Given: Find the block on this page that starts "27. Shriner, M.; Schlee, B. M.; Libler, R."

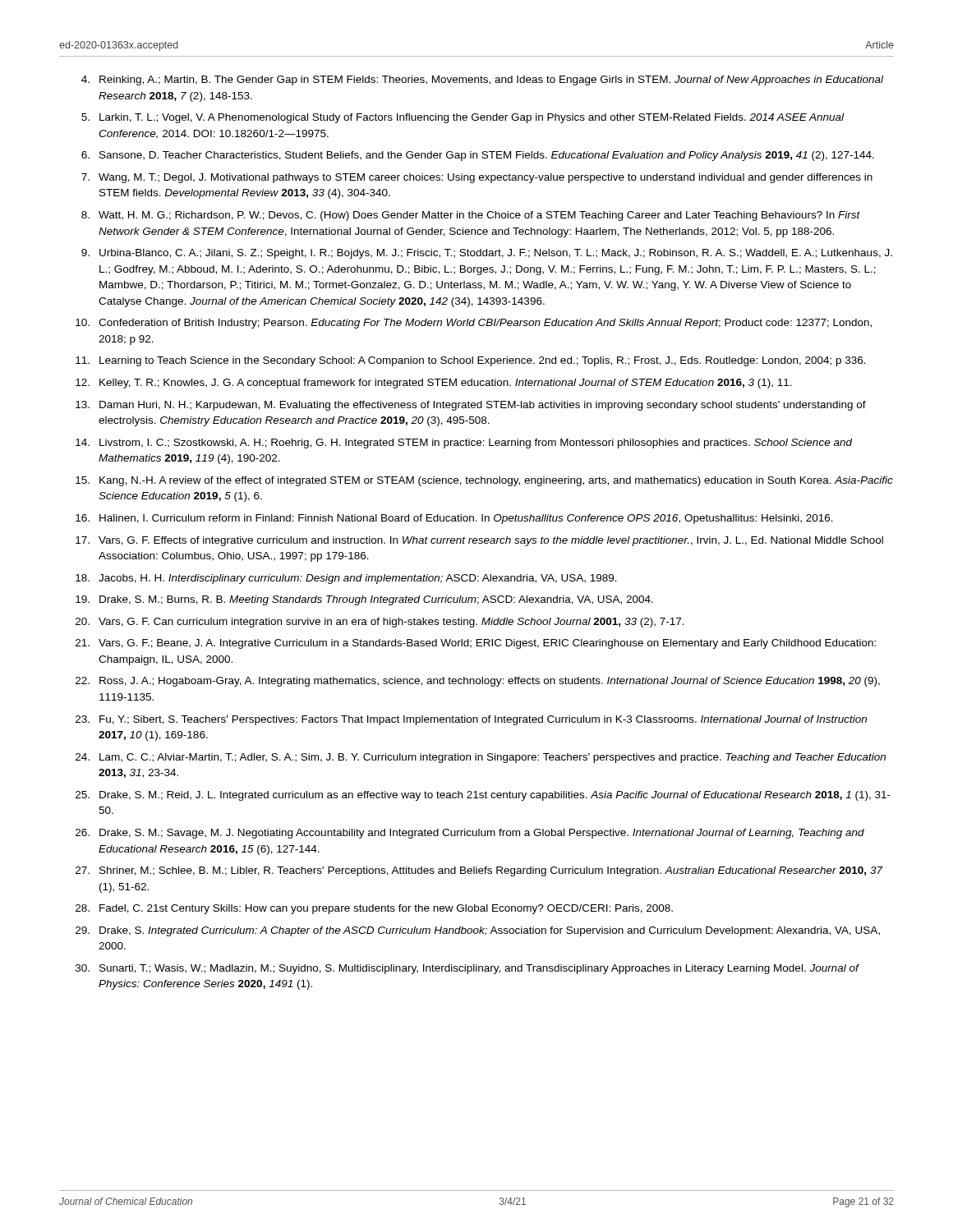Looking at the screenshot, I should tap(476, 878).
